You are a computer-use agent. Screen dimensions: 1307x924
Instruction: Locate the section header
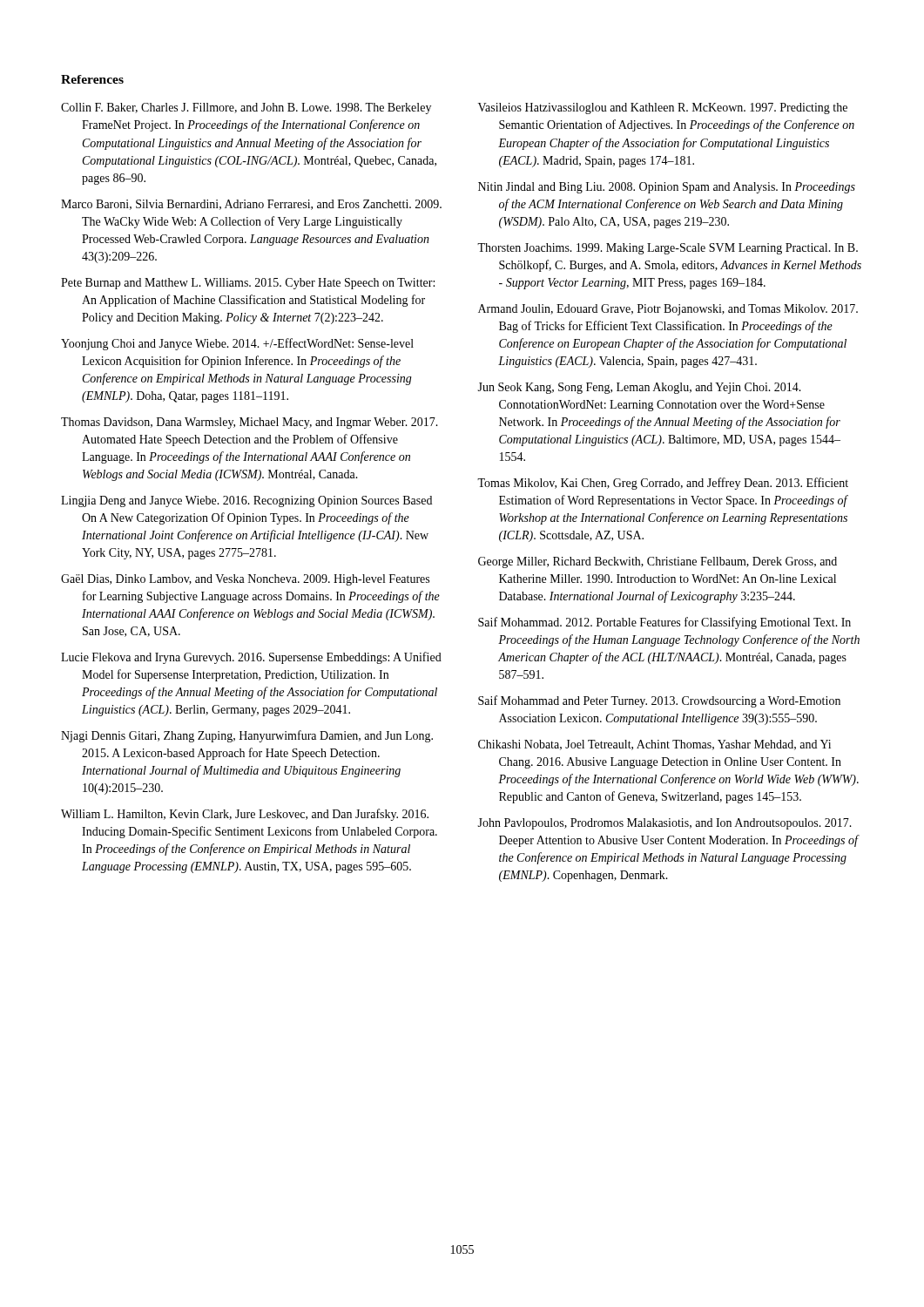(92, 79)
